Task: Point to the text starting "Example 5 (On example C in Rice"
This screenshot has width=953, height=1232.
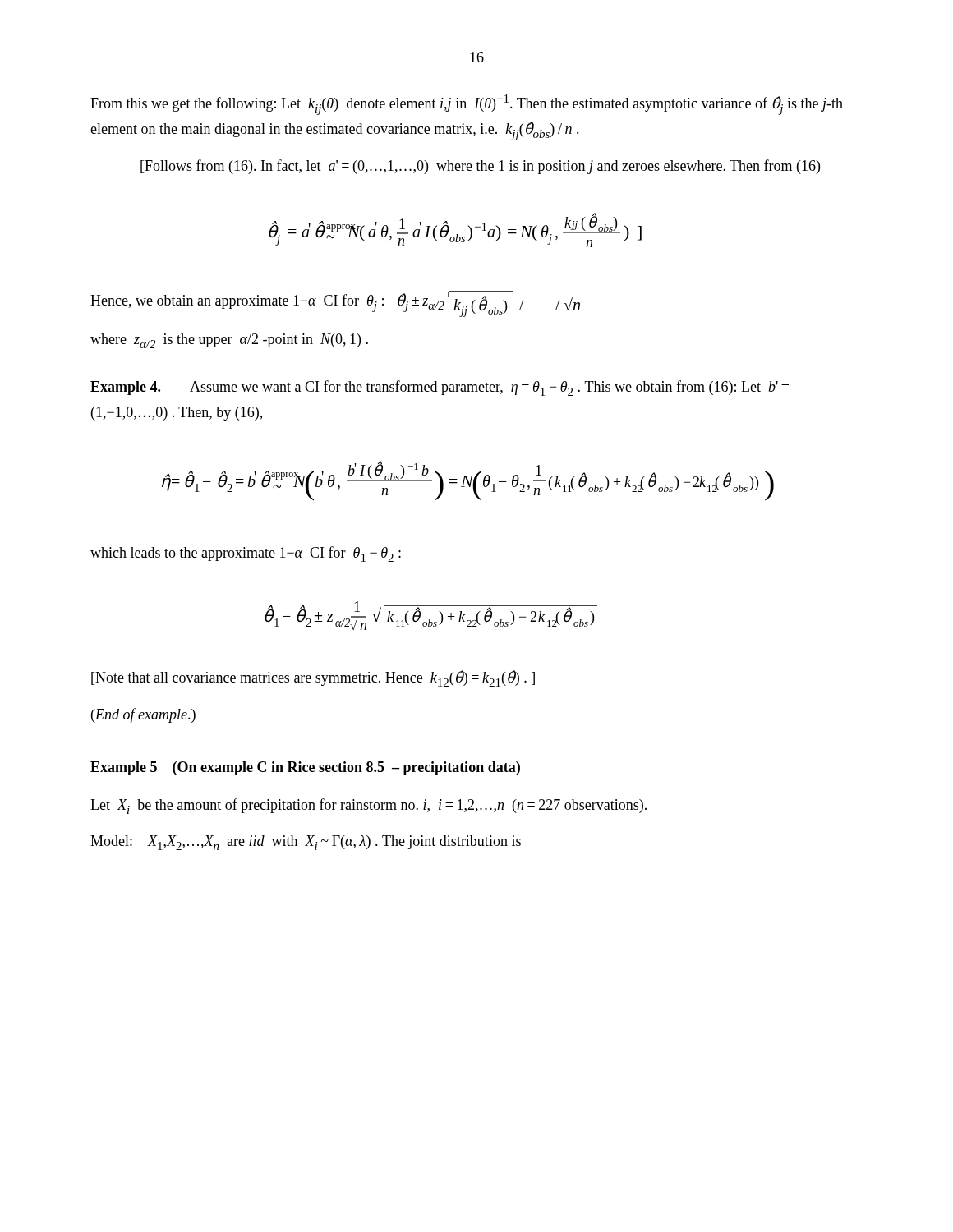Action: [305, 767]
